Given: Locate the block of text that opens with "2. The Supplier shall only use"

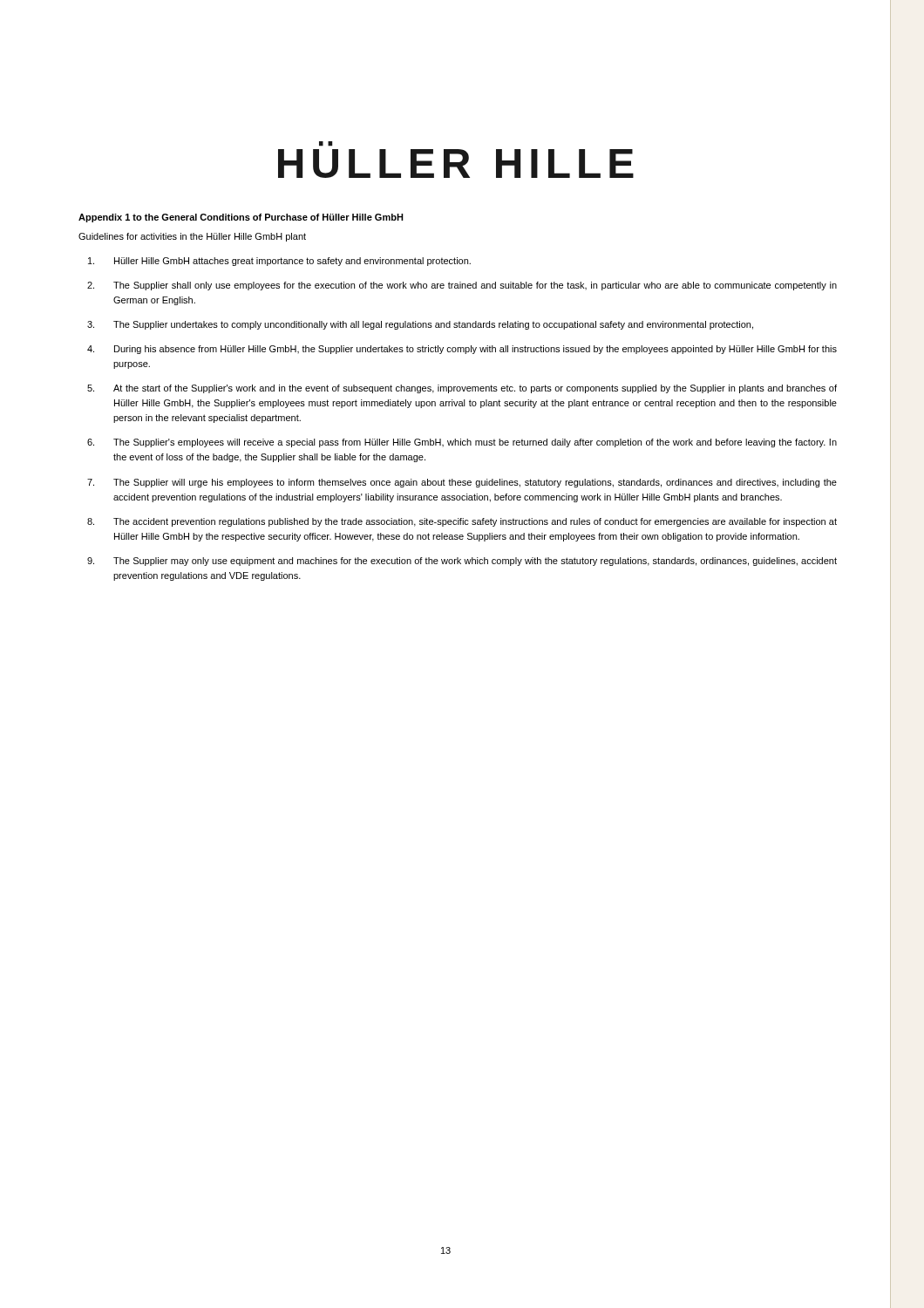Looking at the screenshot, I should point(462,293).
